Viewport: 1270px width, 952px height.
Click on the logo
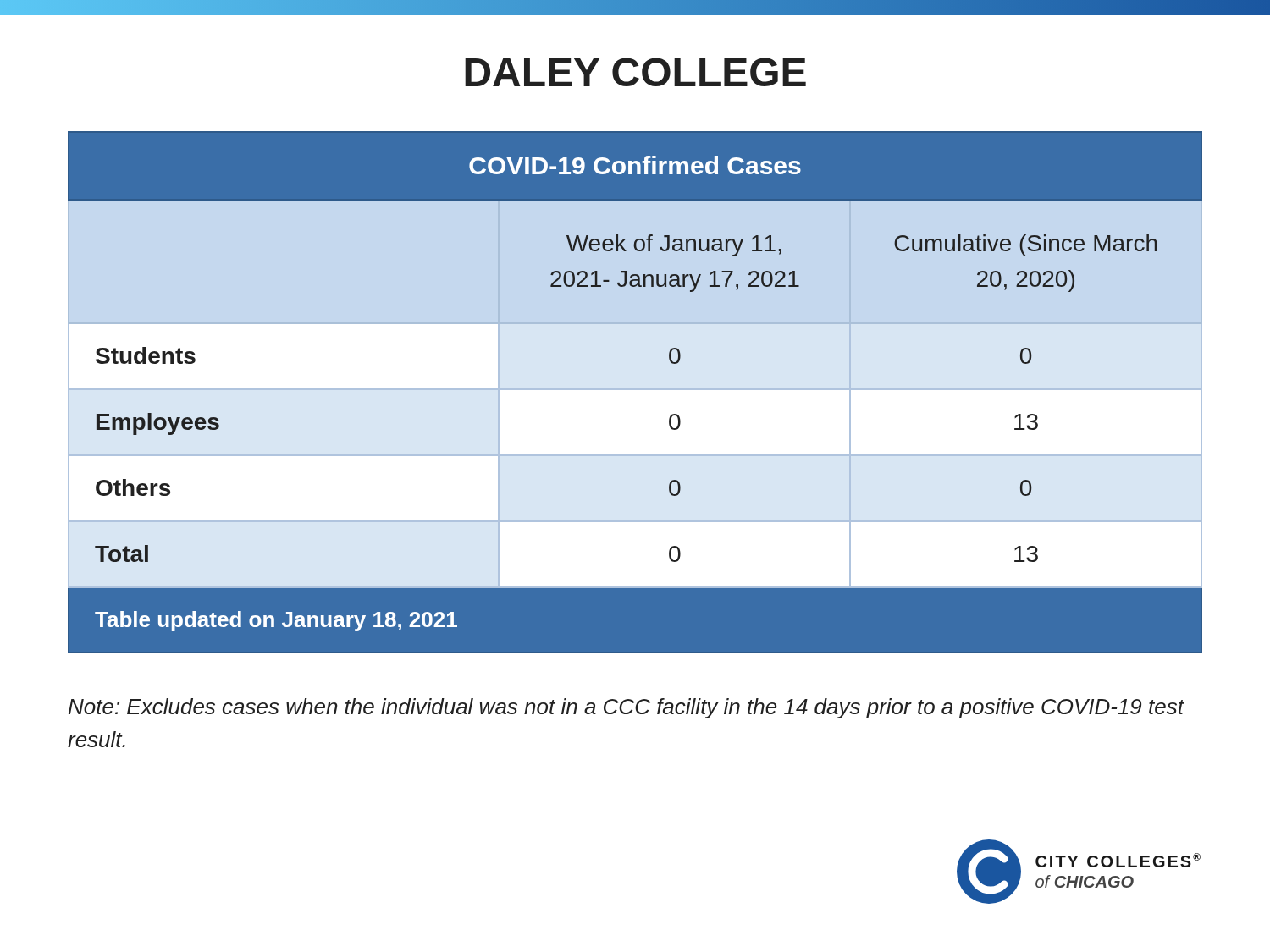tap(1079, 872)
